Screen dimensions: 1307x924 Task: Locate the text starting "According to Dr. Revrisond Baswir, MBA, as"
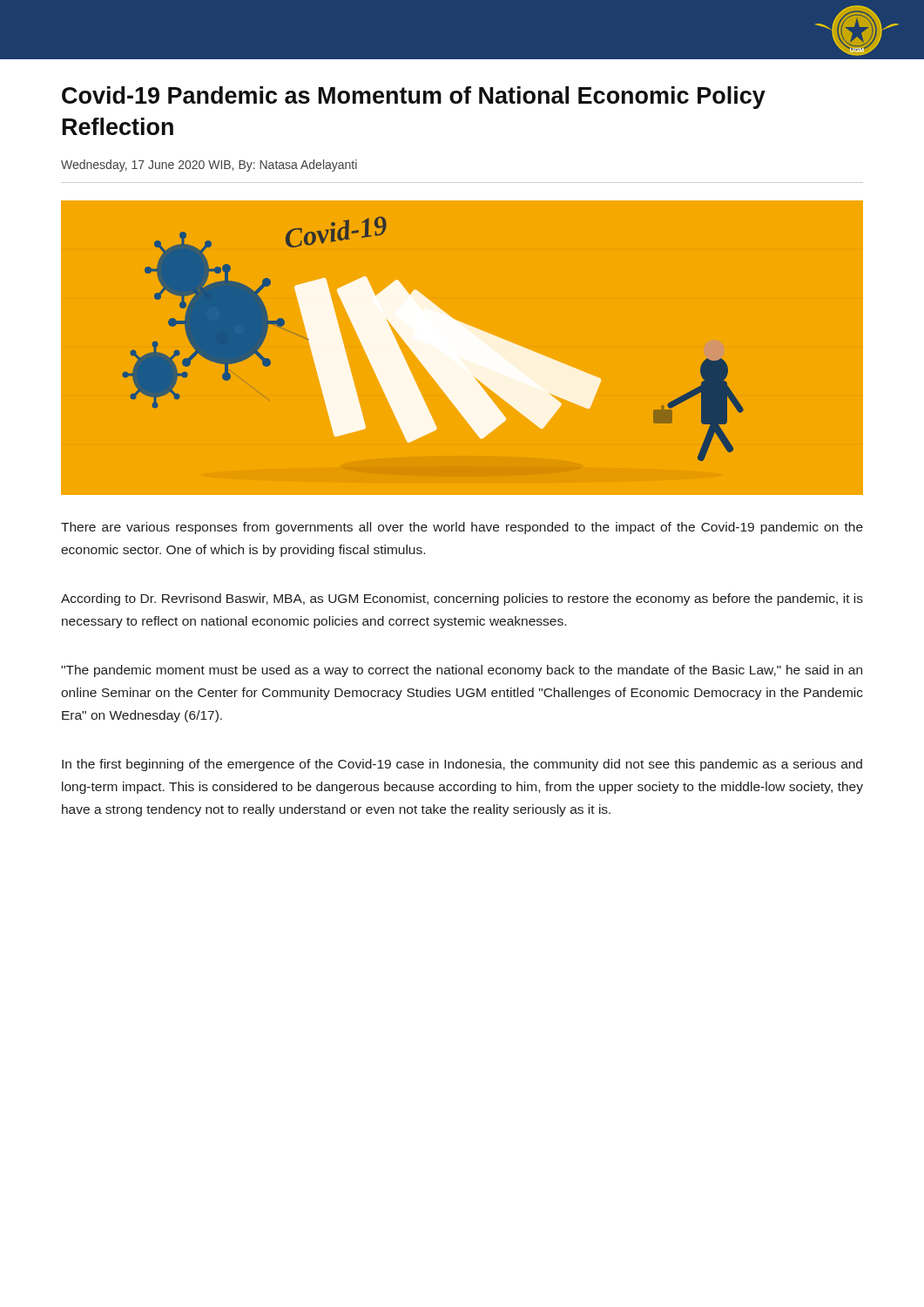click(x=462, y=609)
